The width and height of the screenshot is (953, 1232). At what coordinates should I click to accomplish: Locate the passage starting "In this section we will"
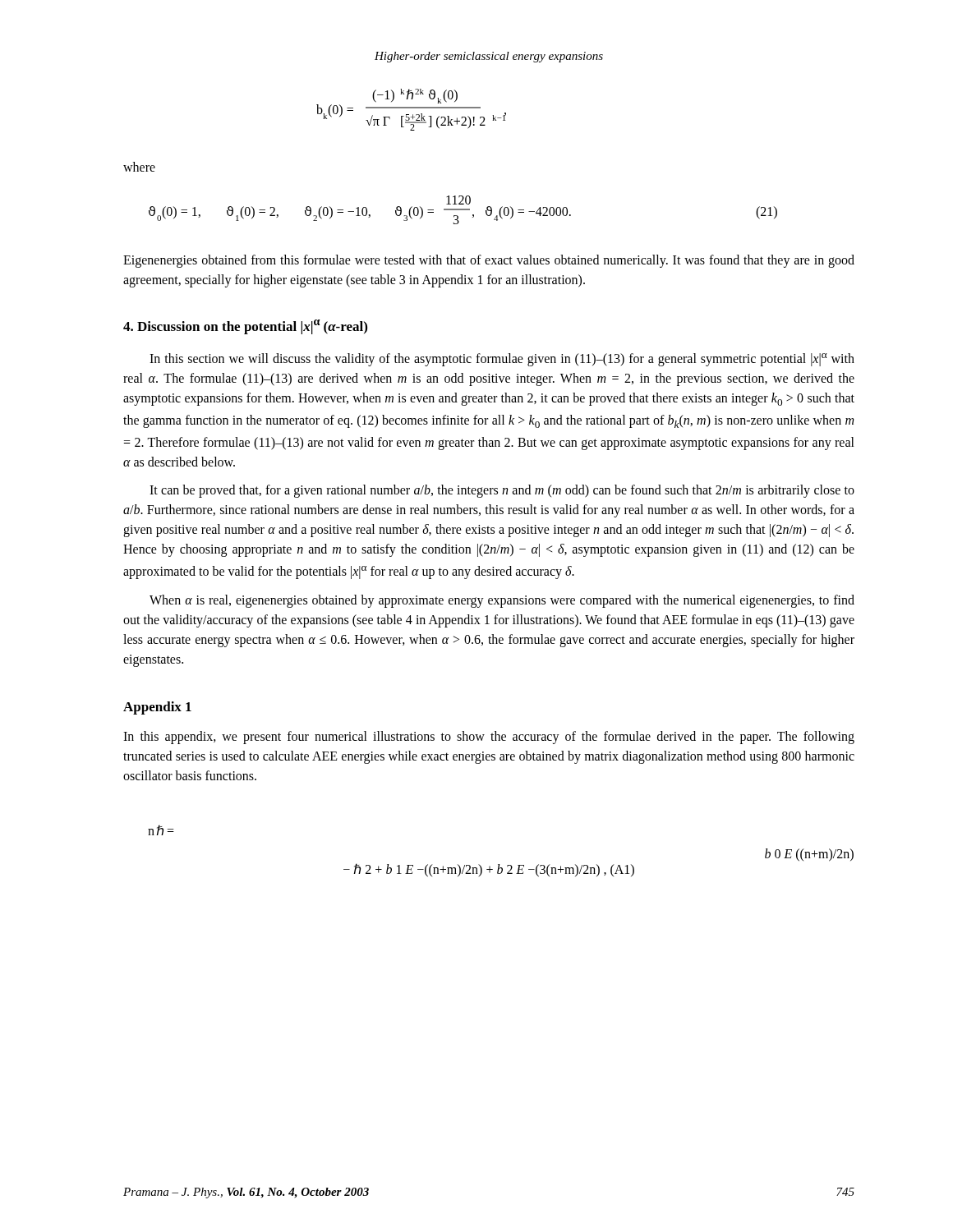pyautogui.click(x=489, y=409)
